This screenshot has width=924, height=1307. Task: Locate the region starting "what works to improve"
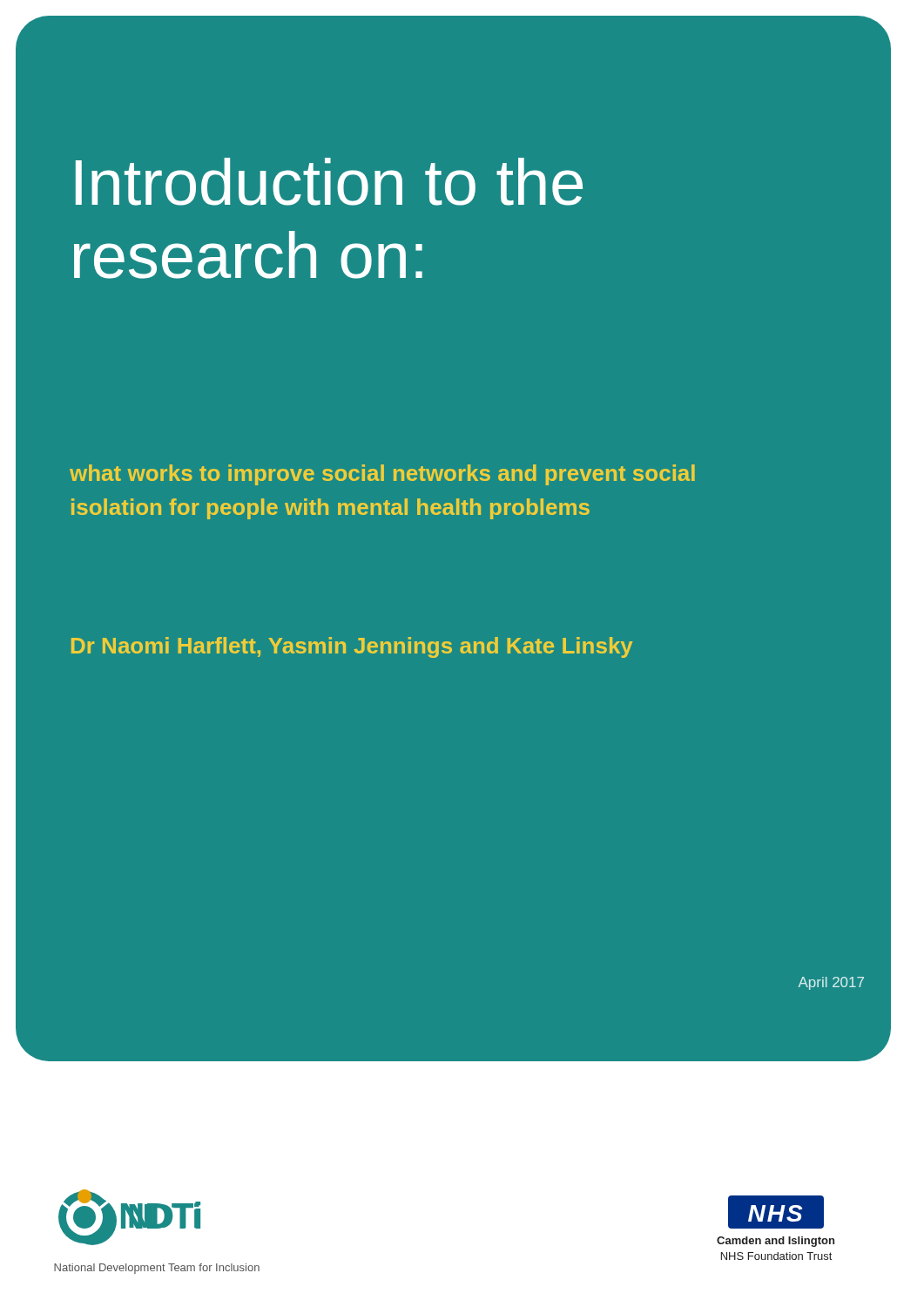[x=427, y=491]
